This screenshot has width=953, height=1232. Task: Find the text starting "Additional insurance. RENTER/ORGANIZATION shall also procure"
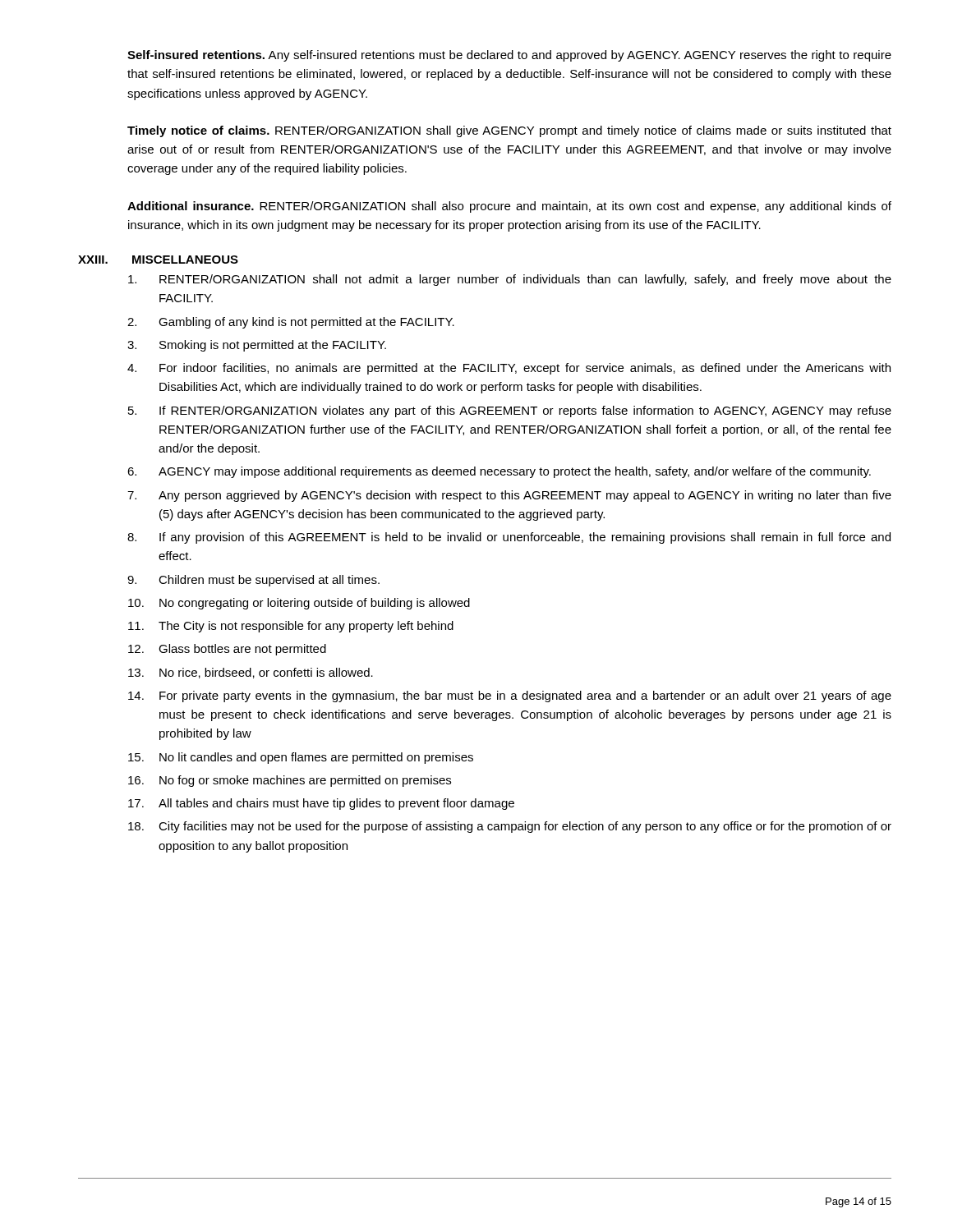pyautogui.click(x=509, y=215)
